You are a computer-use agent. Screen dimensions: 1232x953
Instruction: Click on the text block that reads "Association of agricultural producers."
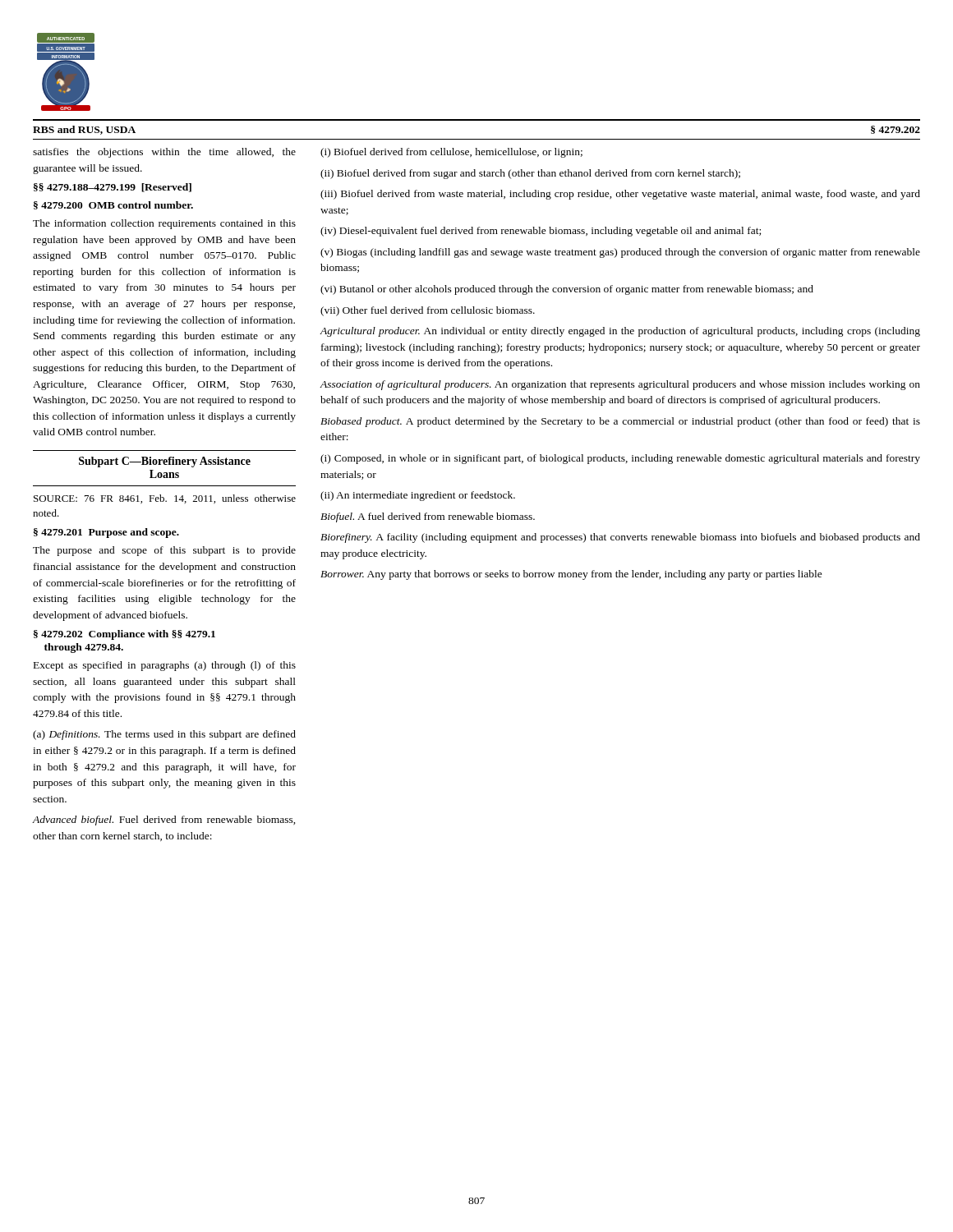[x=620, y=392]
